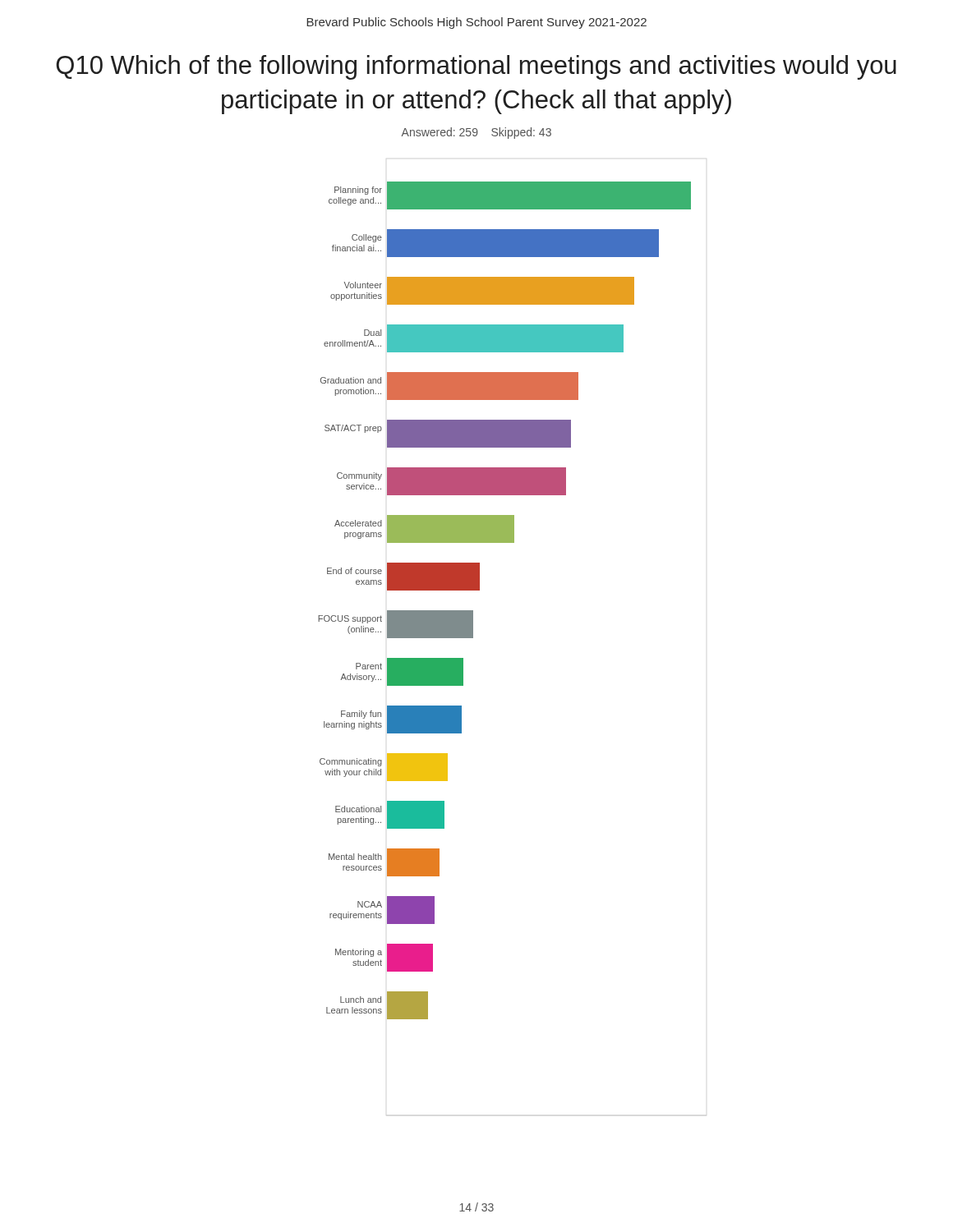
Task: Select the bar chart
Action: [x=476, y=643]
